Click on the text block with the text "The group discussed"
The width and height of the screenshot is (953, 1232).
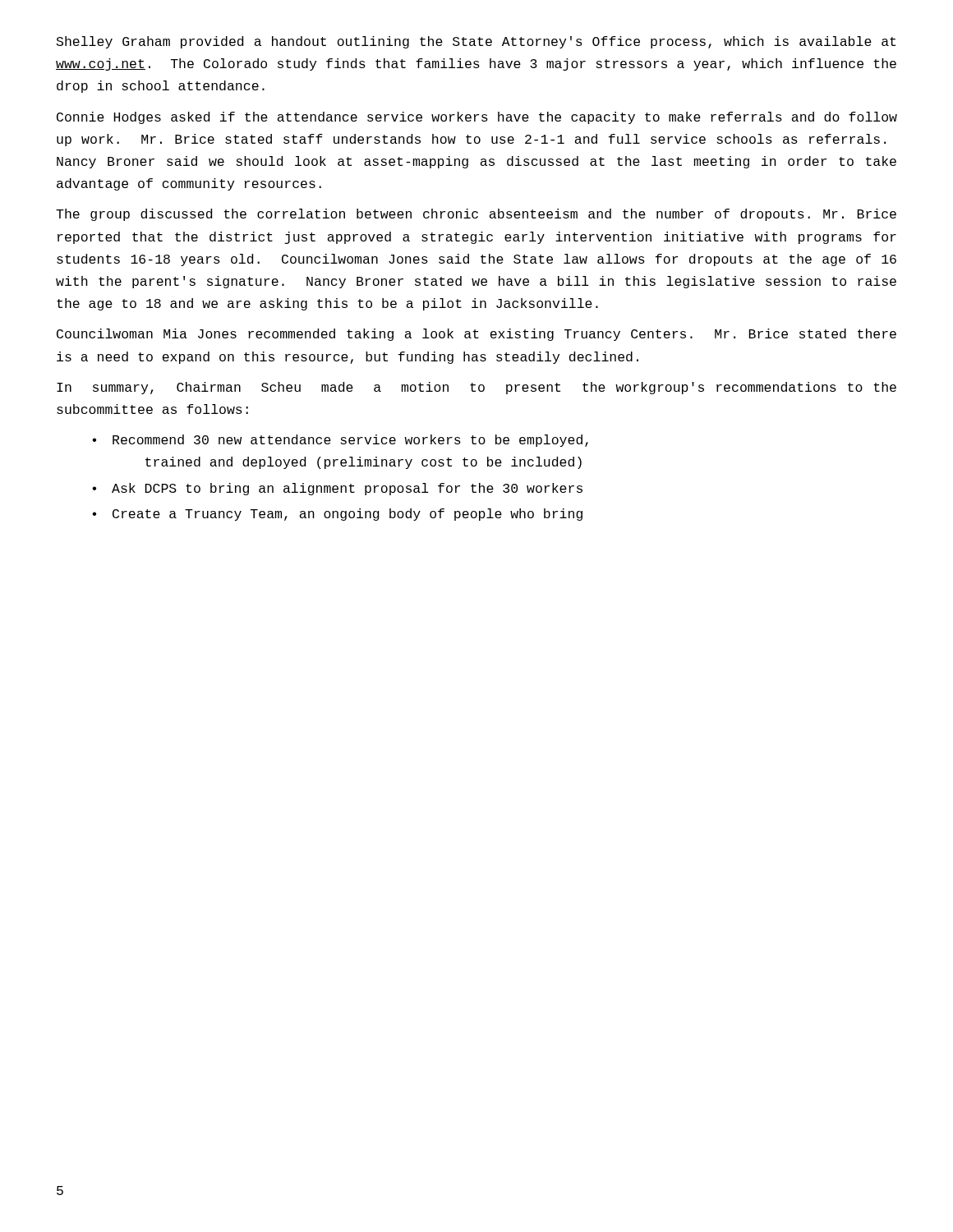[476, 260]
